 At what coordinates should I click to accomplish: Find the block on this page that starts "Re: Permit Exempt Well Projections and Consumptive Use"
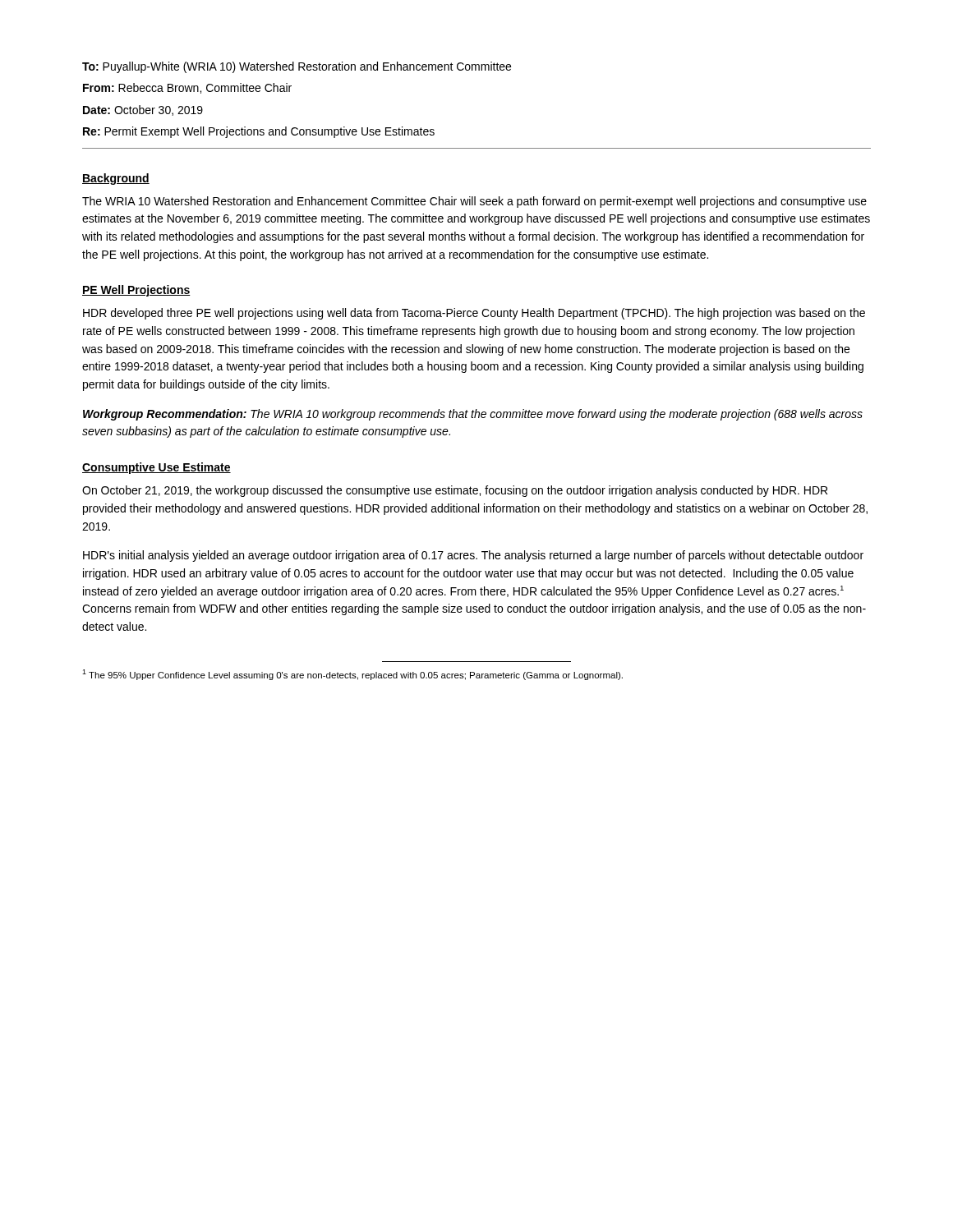pyautogui.click(x=258, y=132)
